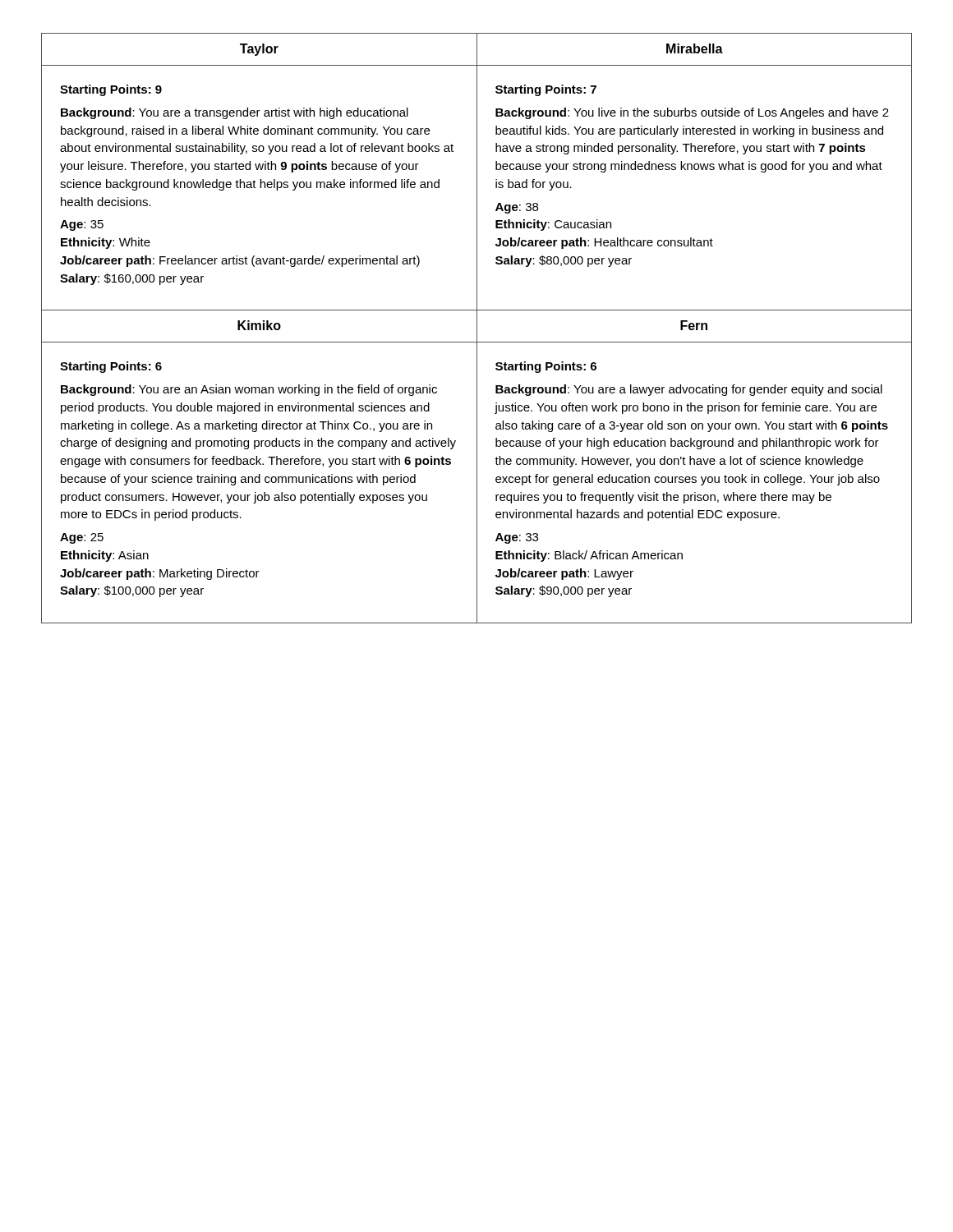953x1232 pixels.
Task: Locate the table with the text "Fern Starting Points: 6"
Action: 694,467
